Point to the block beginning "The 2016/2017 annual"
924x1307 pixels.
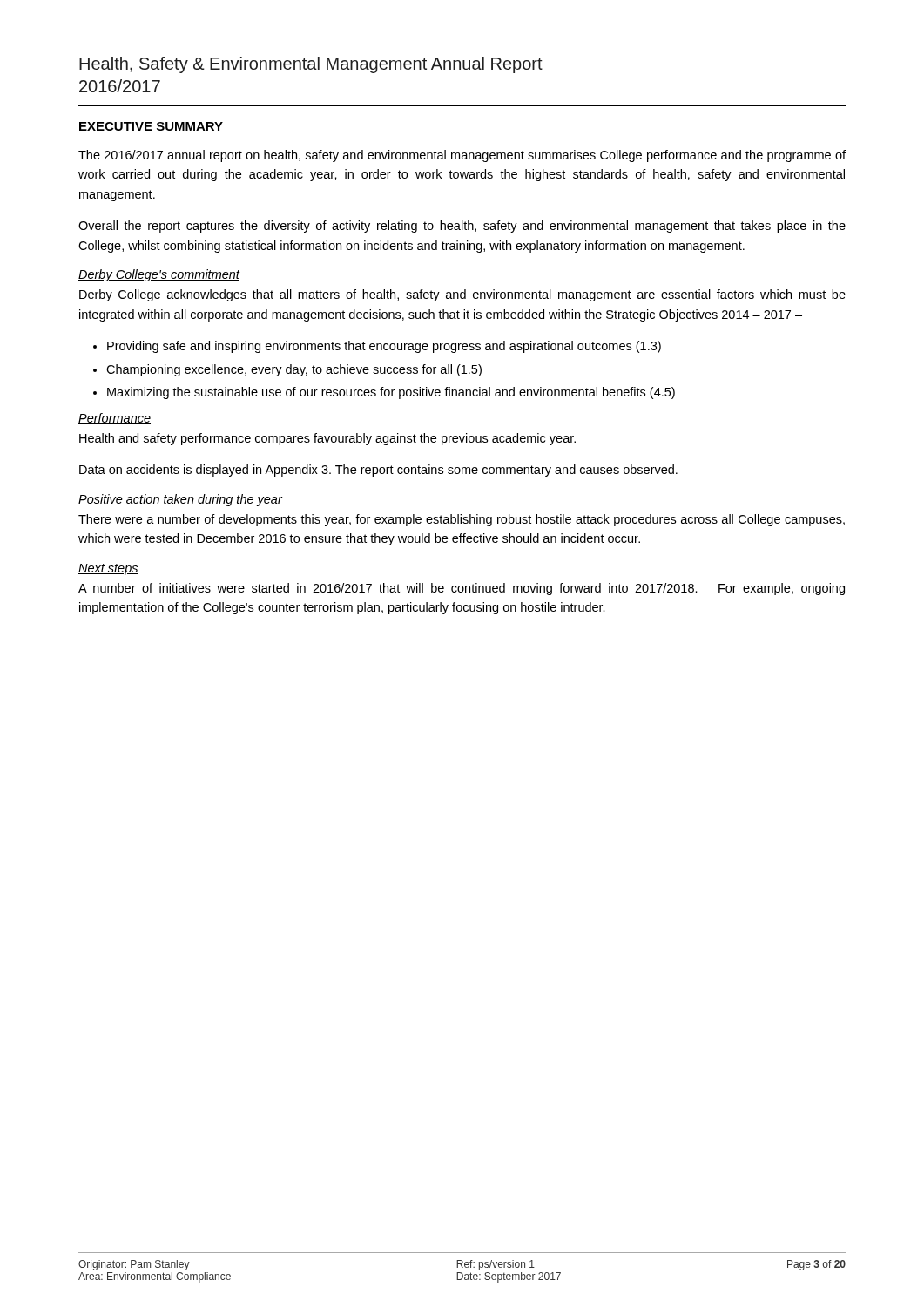pos(462,175)
